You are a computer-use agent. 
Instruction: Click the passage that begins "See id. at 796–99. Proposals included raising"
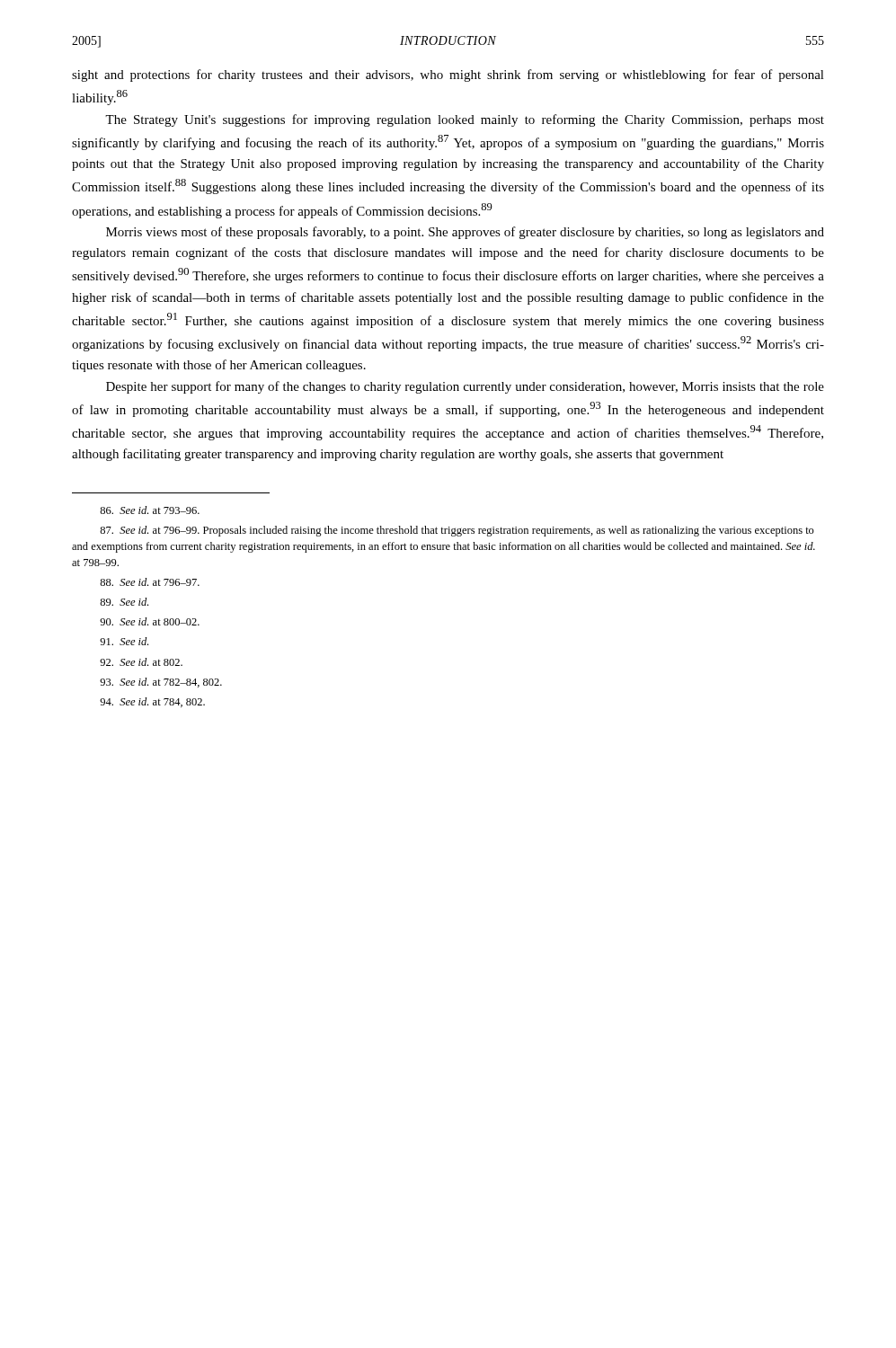[444, 546]
